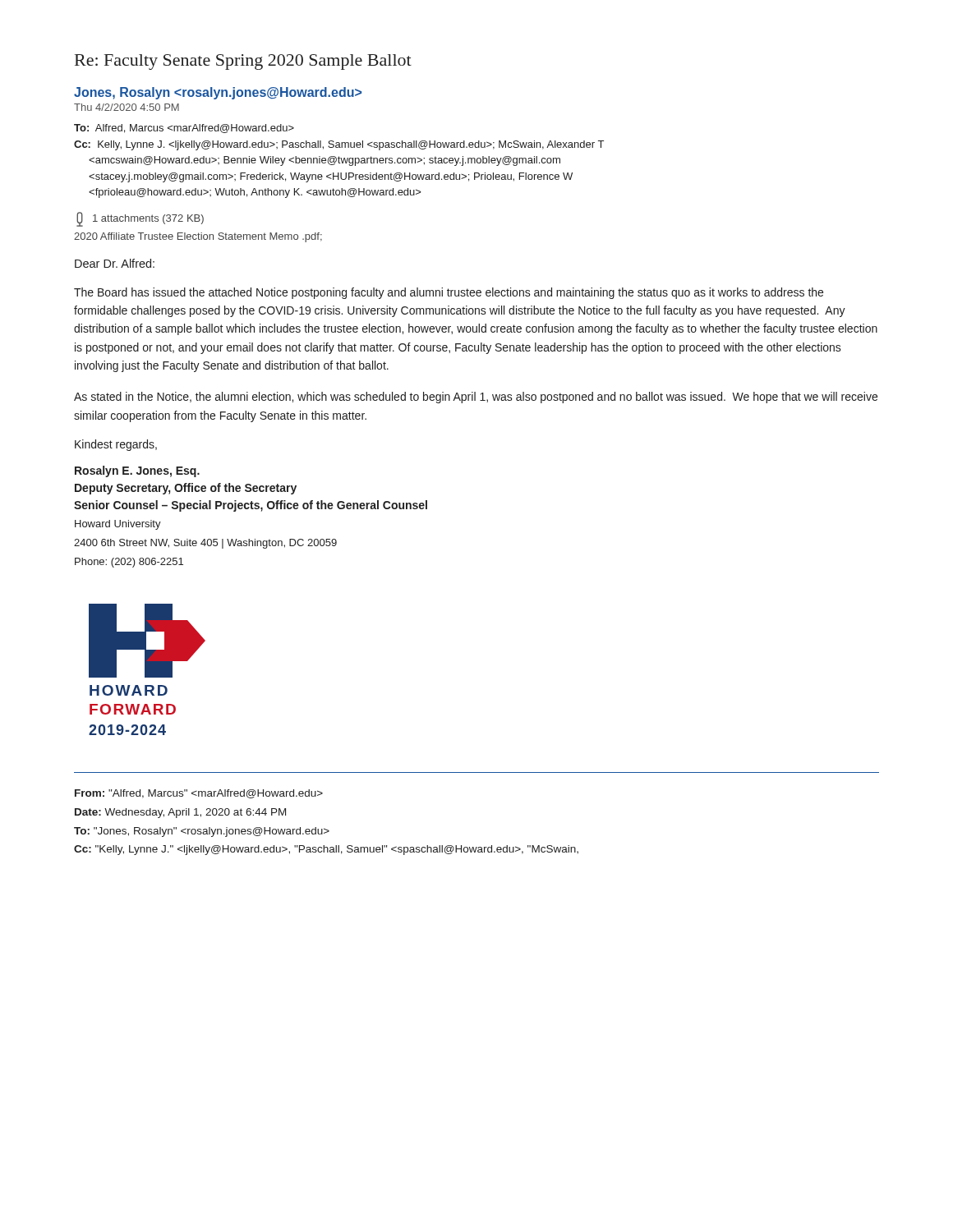The height and width of the screenshot is (1232, 953).
Task: Locate the passage starting "To: Alfred, Marcus Cc: Kelly, Lynne J. ;"
Action: 476,160
